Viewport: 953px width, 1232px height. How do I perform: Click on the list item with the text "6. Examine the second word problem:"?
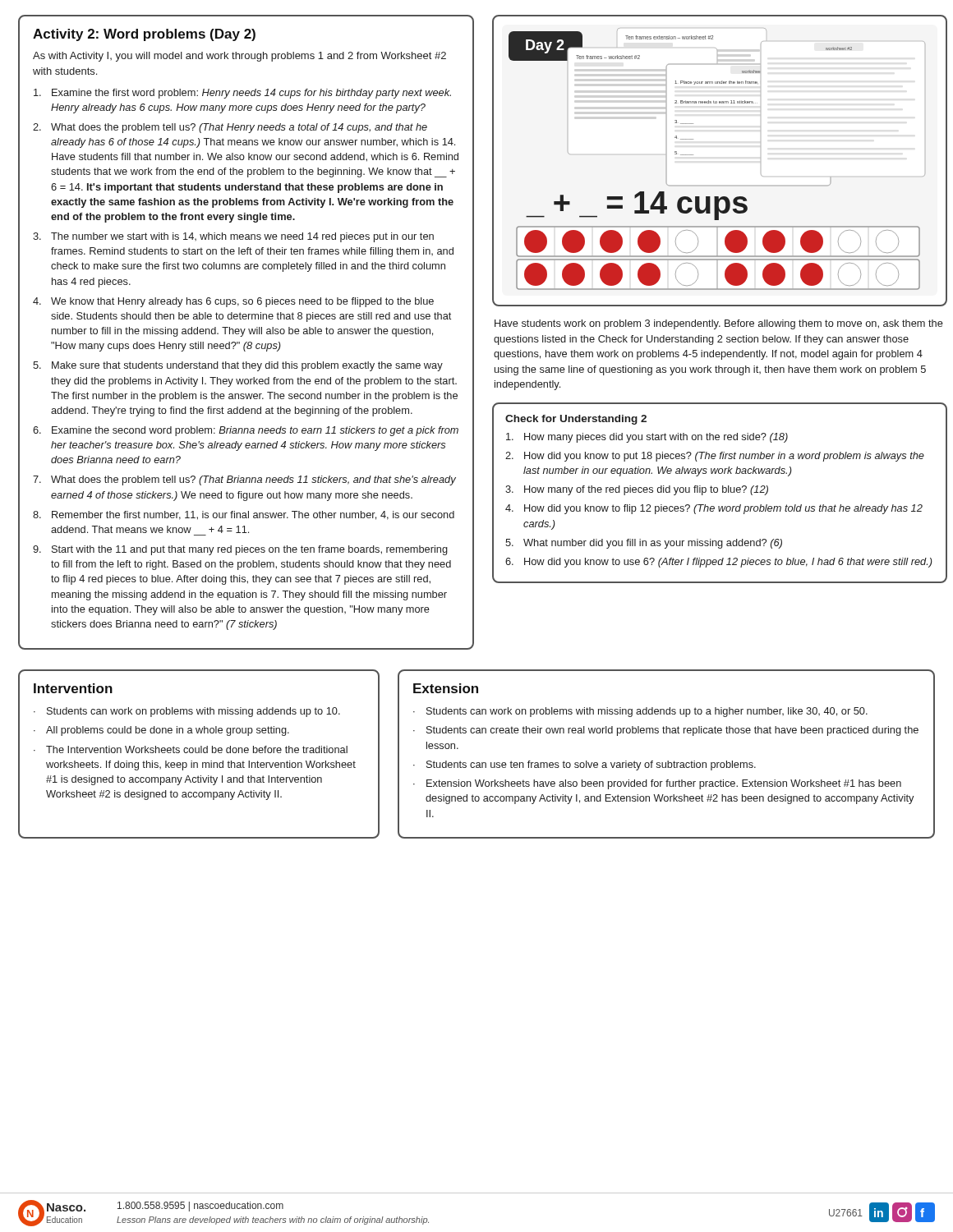tap(246, 445)
